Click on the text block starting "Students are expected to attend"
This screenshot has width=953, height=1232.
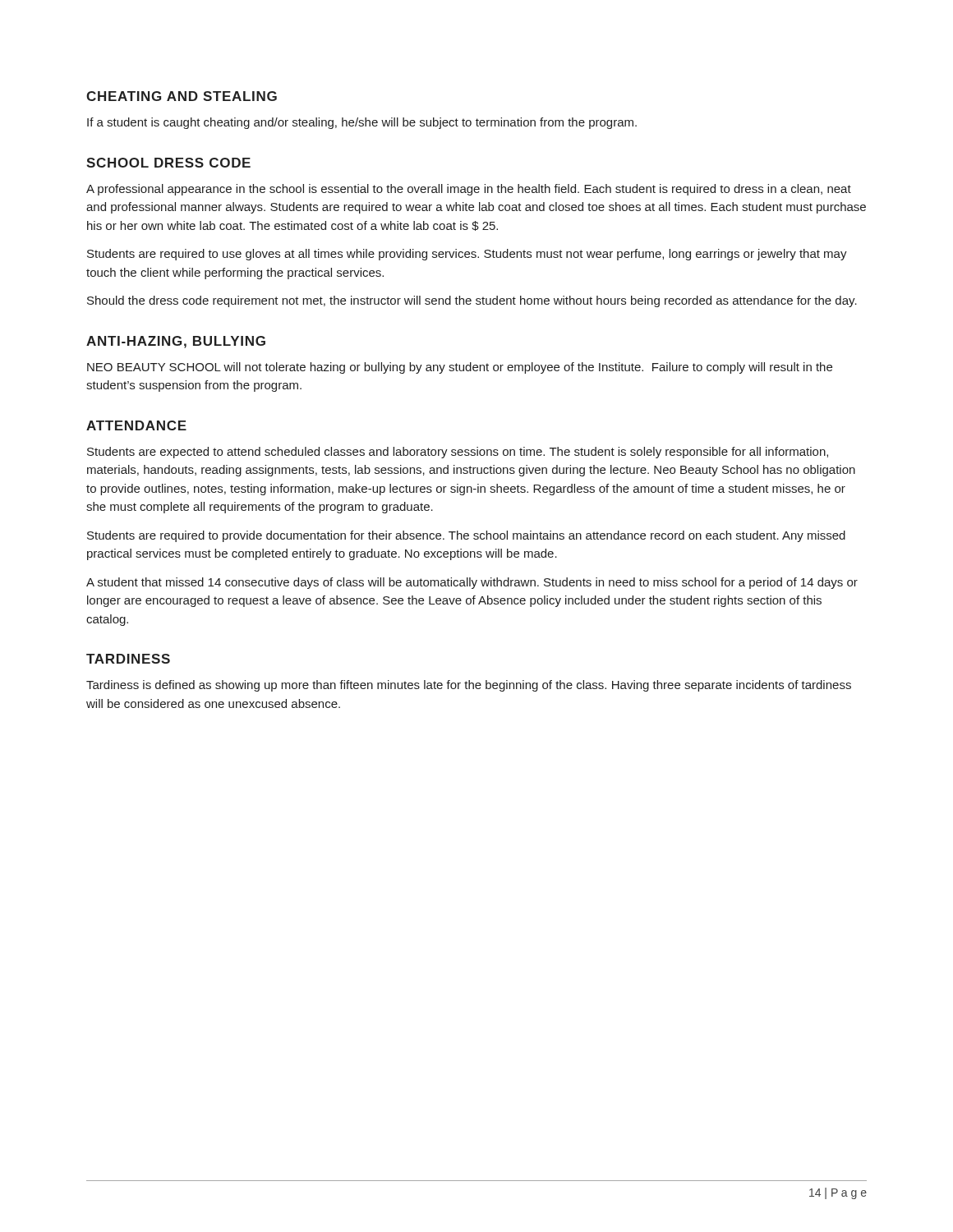[471, 479]
